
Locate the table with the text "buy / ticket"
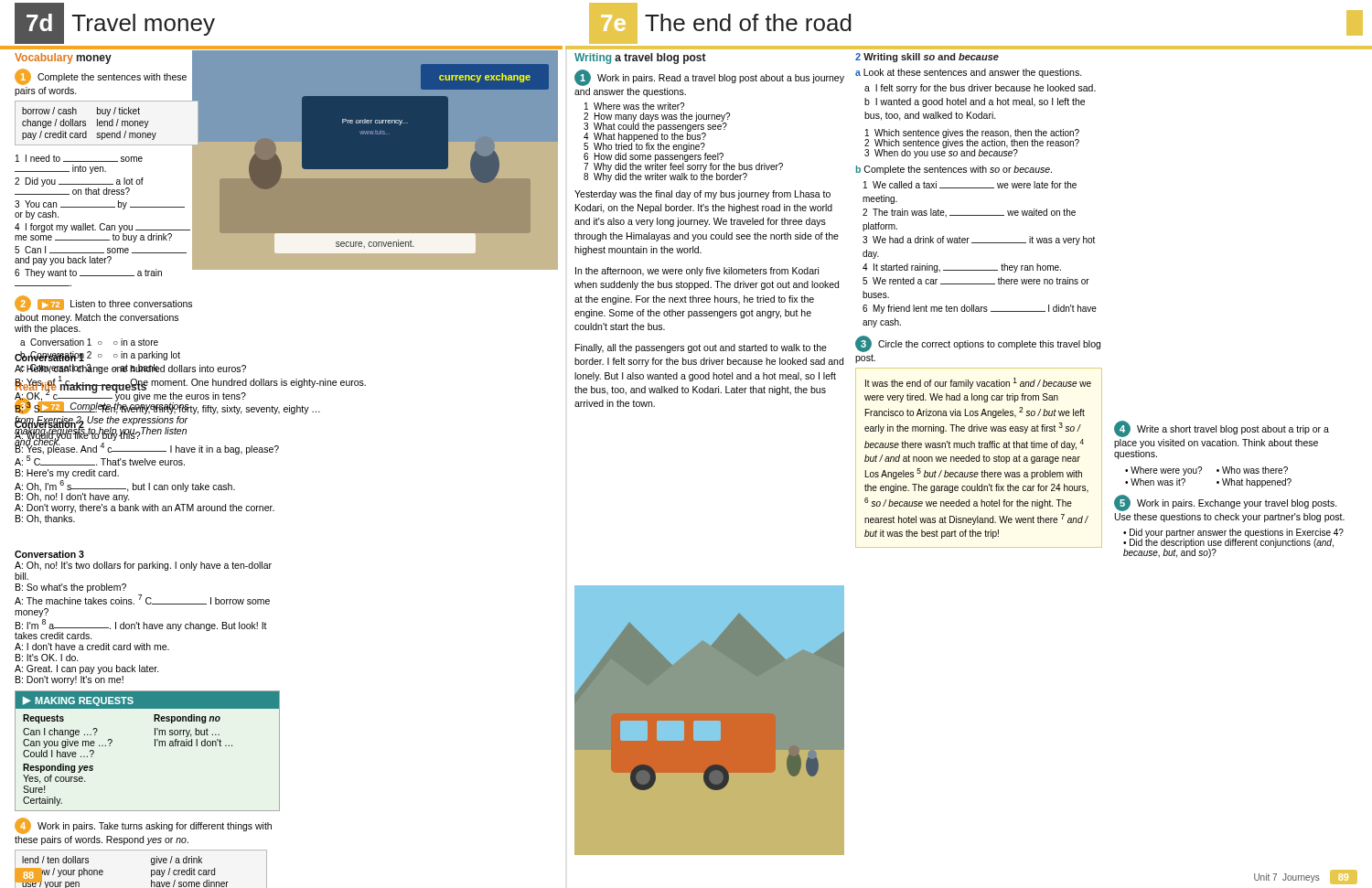(x=107, y=123)
